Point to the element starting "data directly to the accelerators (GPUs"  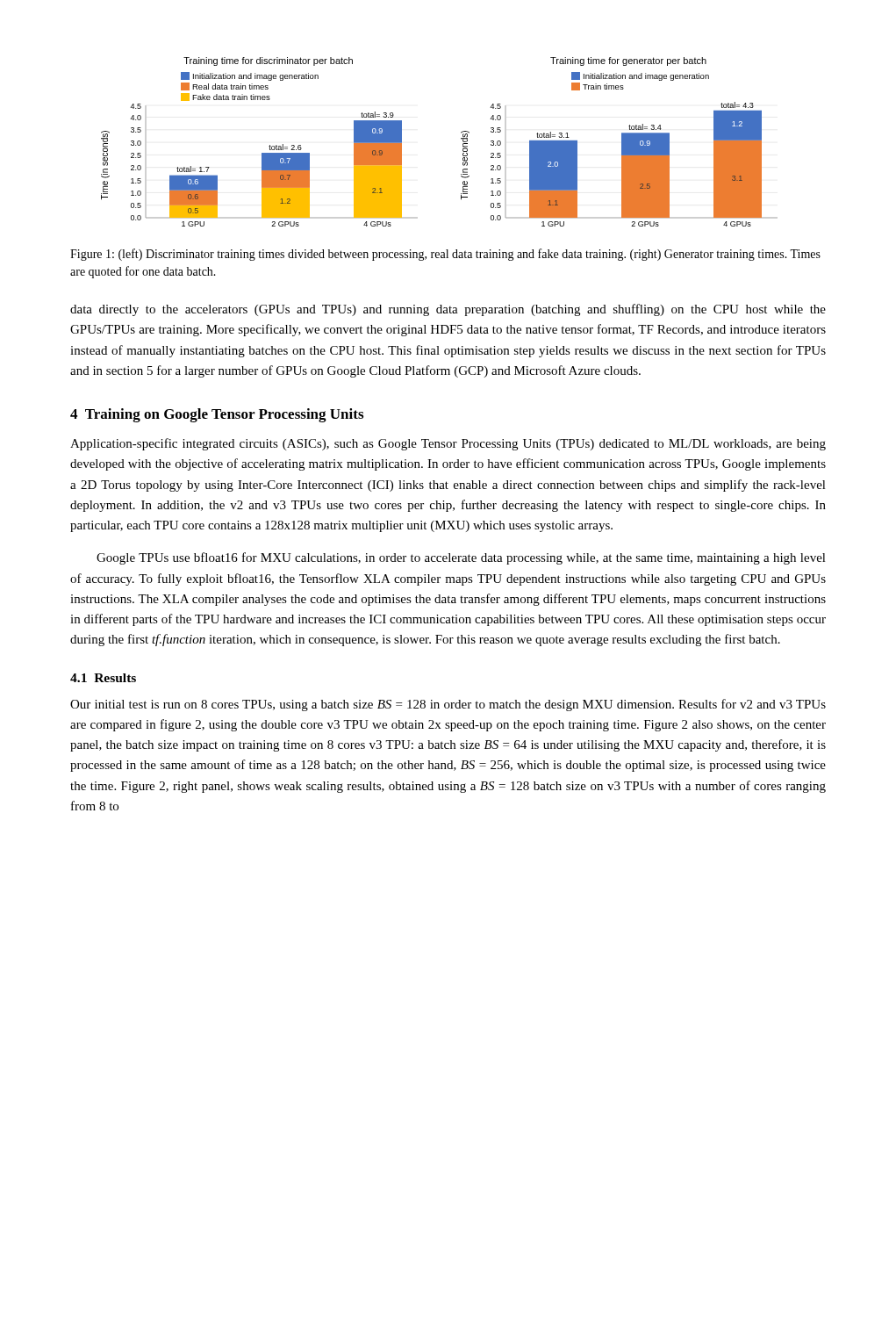448,340
